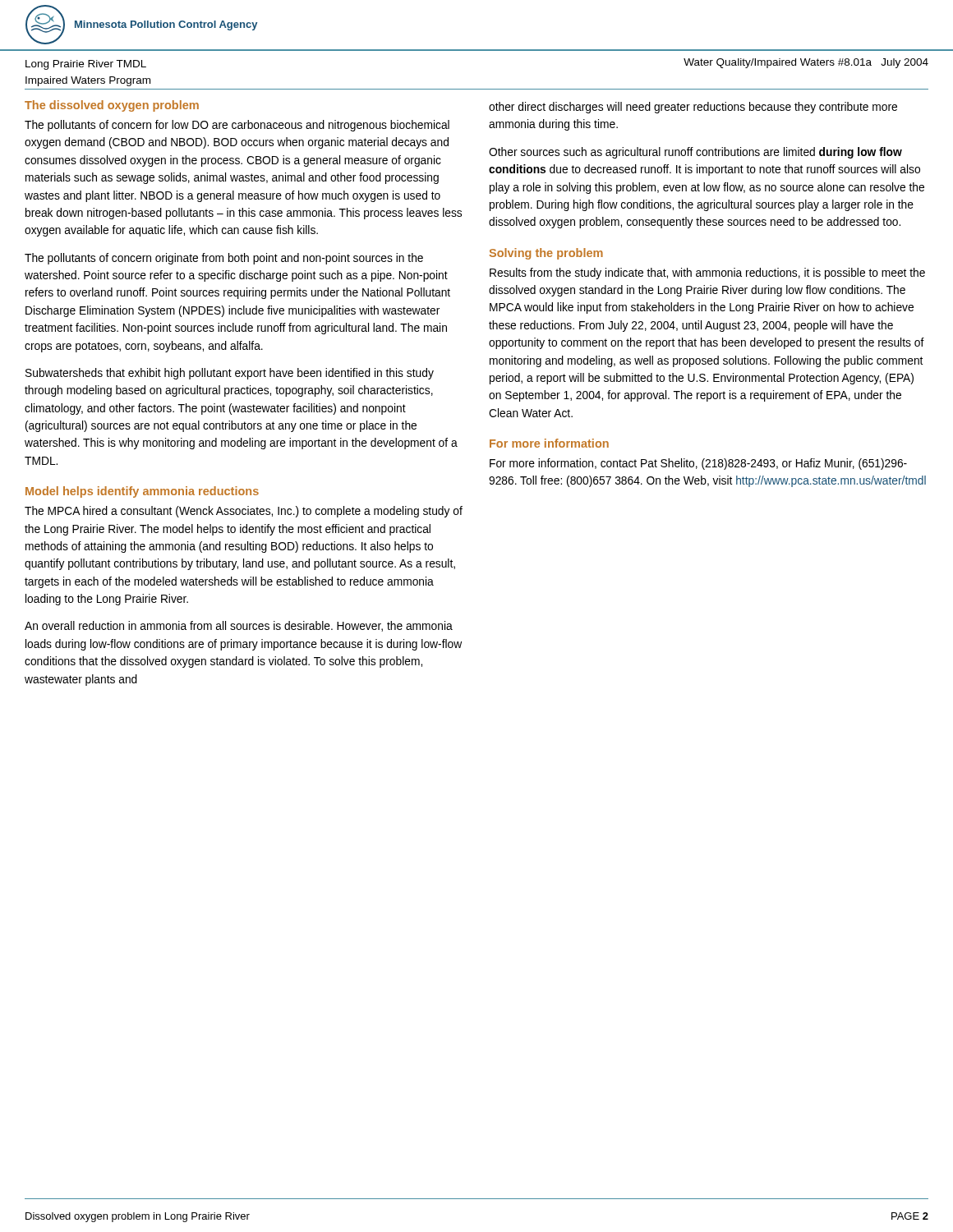Find the section header that reads "Solving the problem"
This screenshot has height=1232, width=953.
point(546,253)
